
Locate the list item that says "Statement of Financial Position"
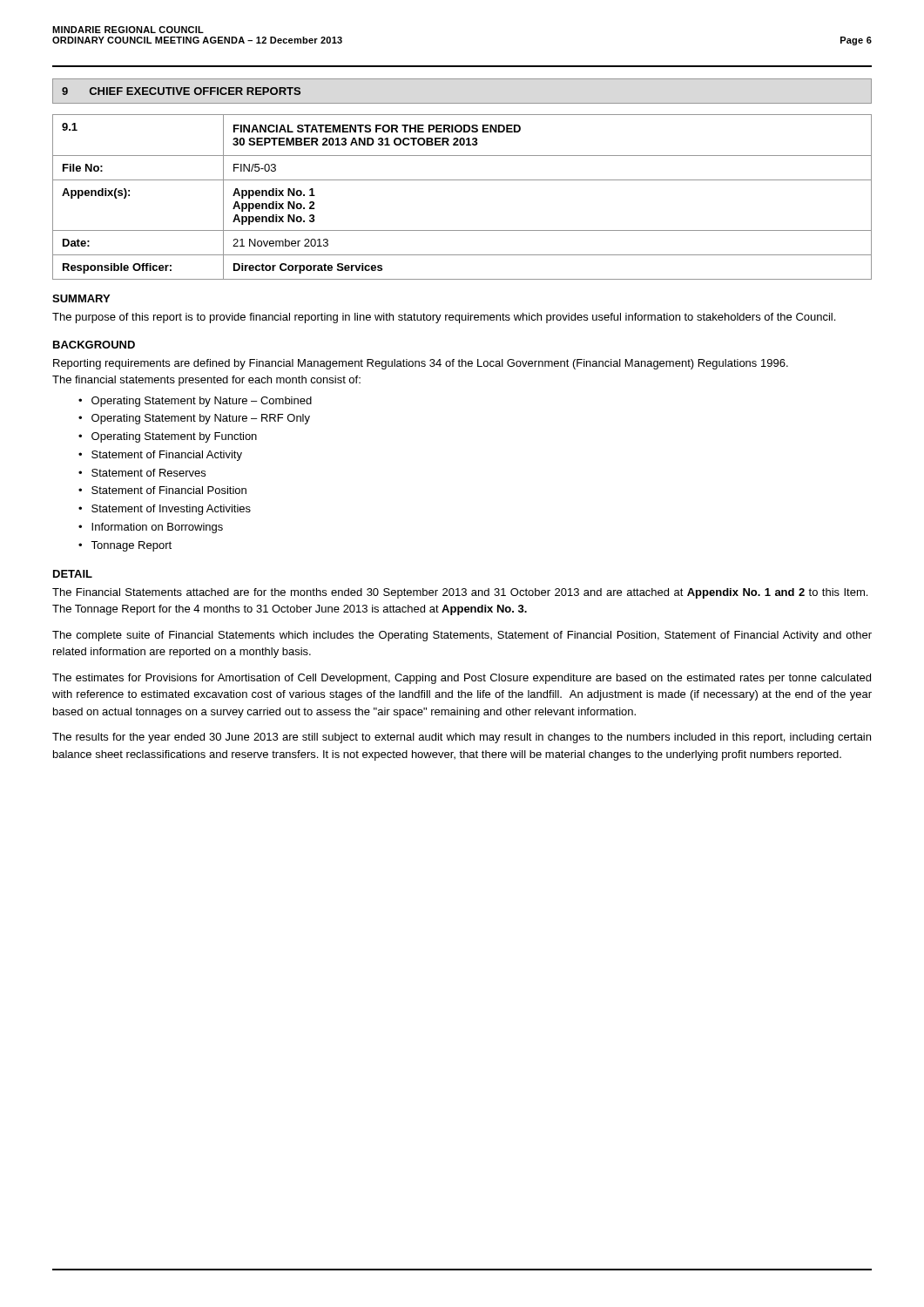point(169,491)
